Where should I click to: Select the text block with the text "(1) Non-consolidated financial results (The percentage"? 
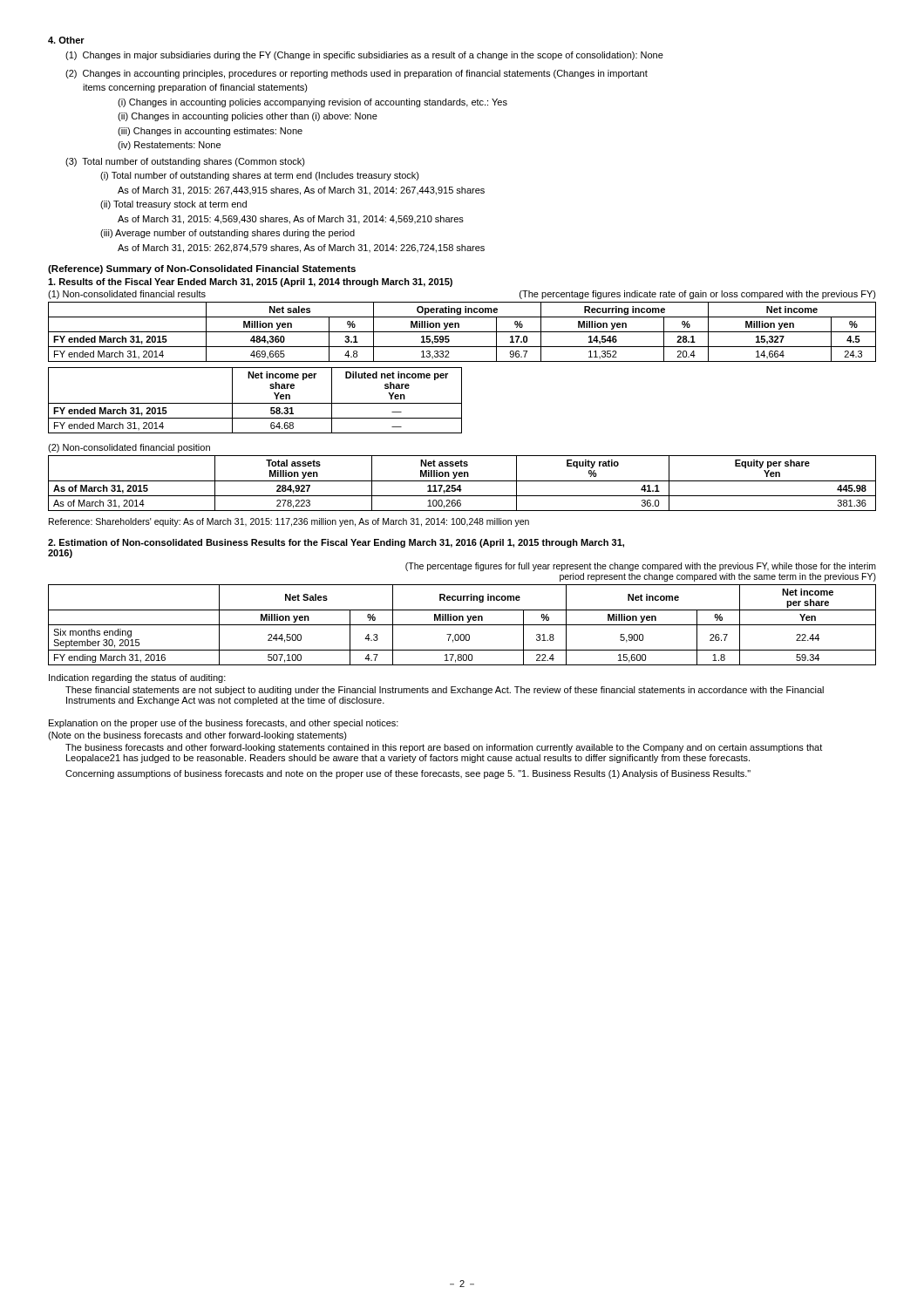462,294
